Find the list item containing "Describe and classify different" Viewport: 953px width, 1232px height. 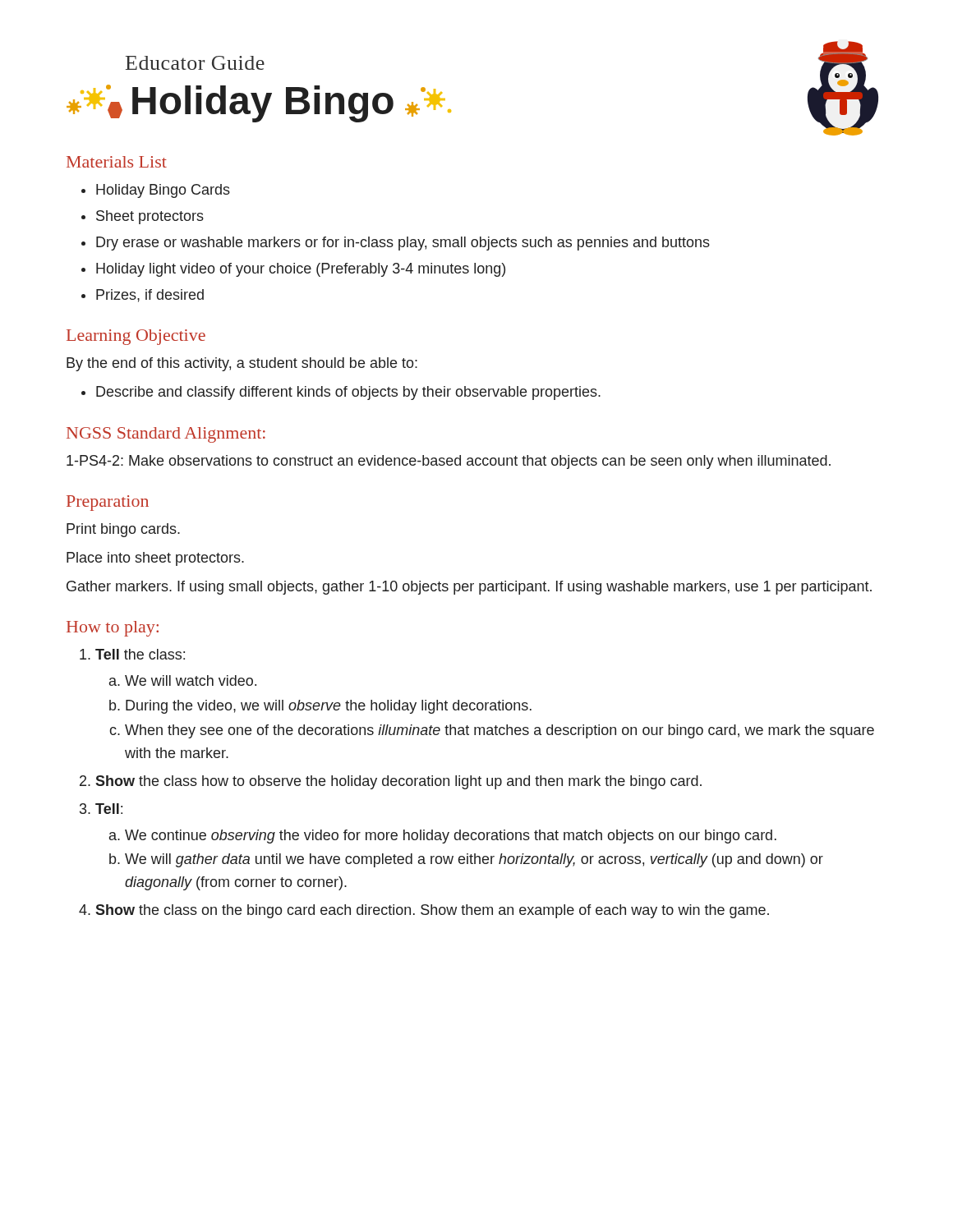pyautogui.click(x=348, y=392)
